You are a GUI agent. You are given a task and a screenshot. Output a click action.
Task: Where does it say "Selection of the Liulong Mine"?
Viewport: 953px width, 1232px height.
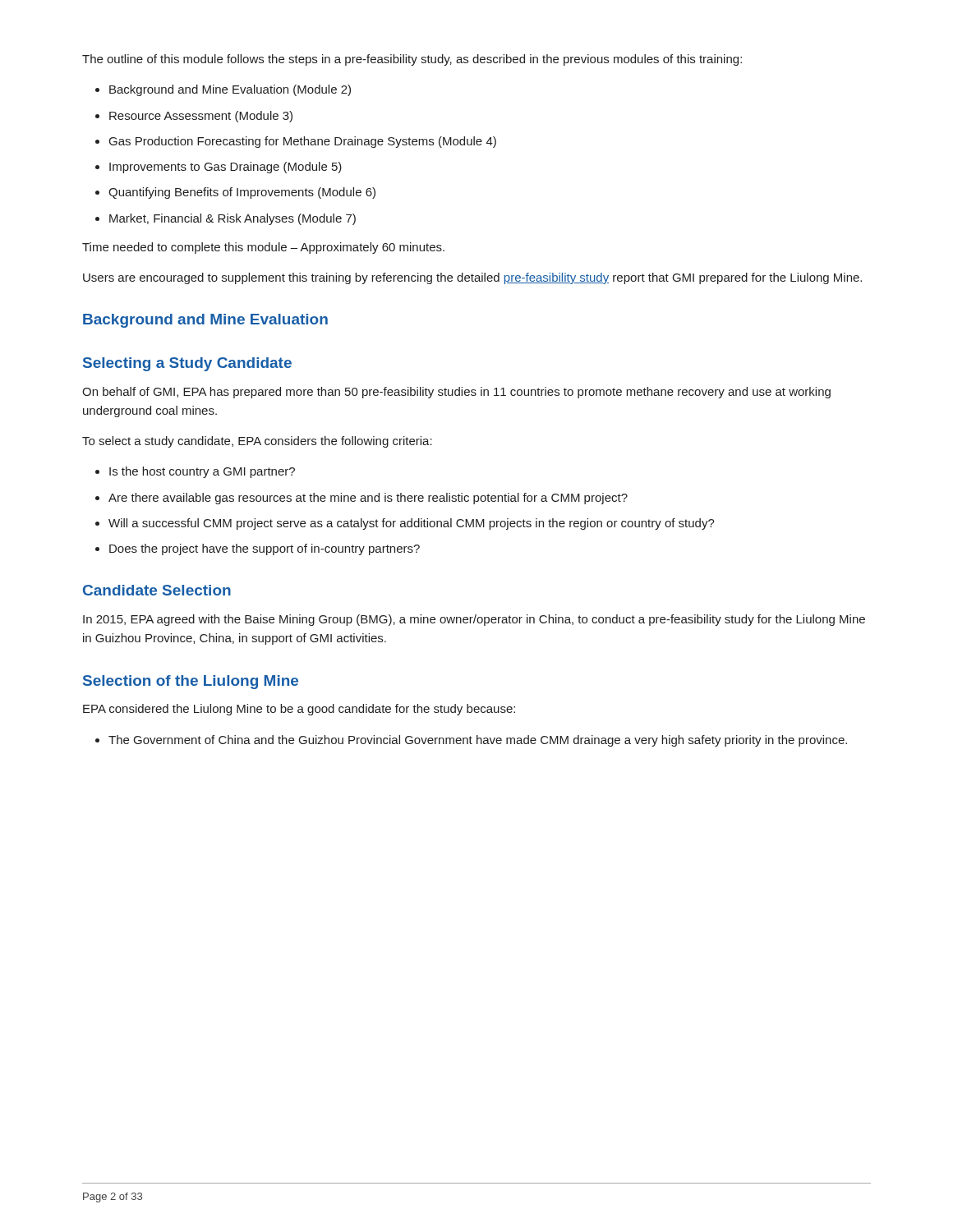(191, 680)
